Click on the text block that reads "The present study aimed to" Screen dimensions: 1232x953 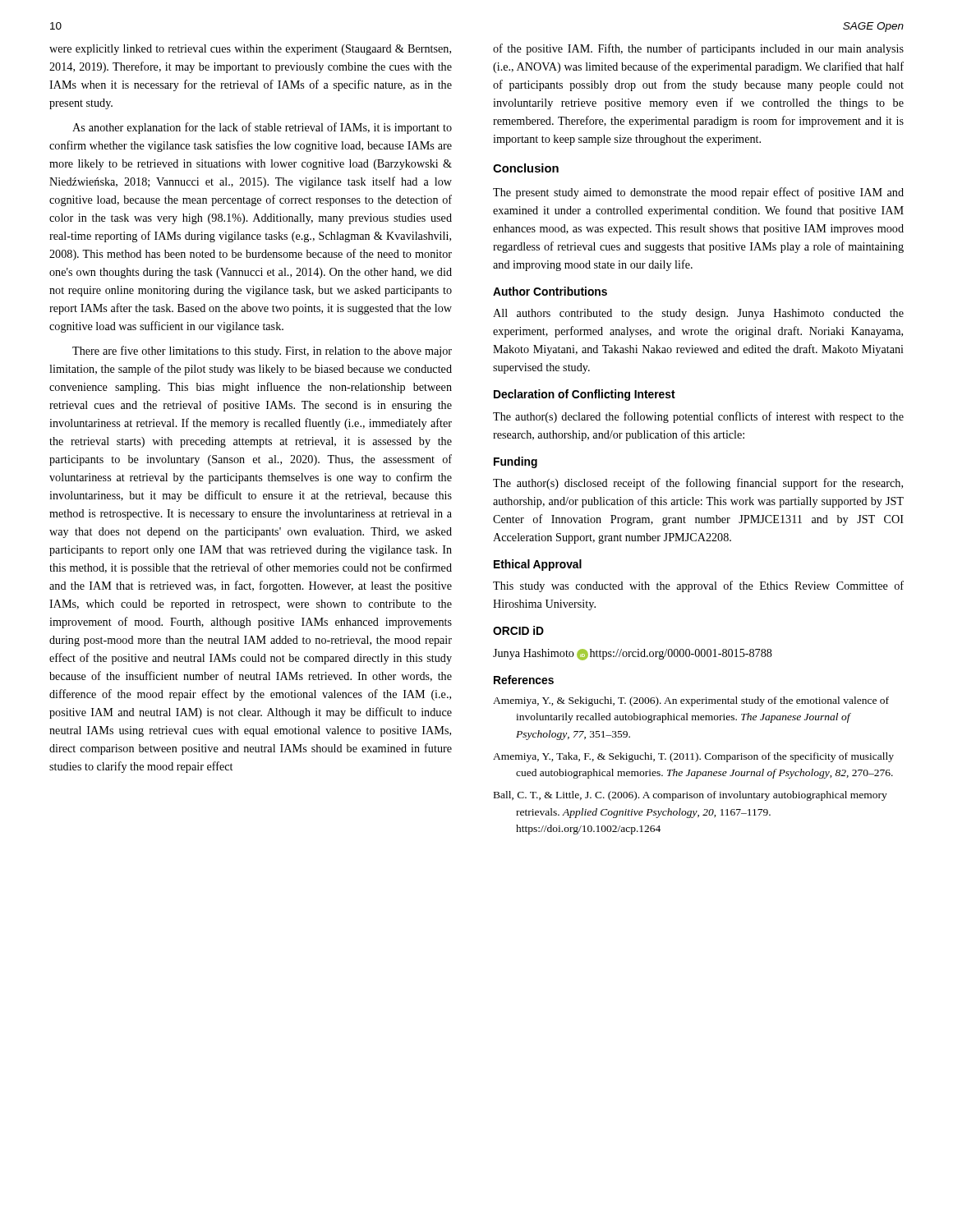(698, 228)
